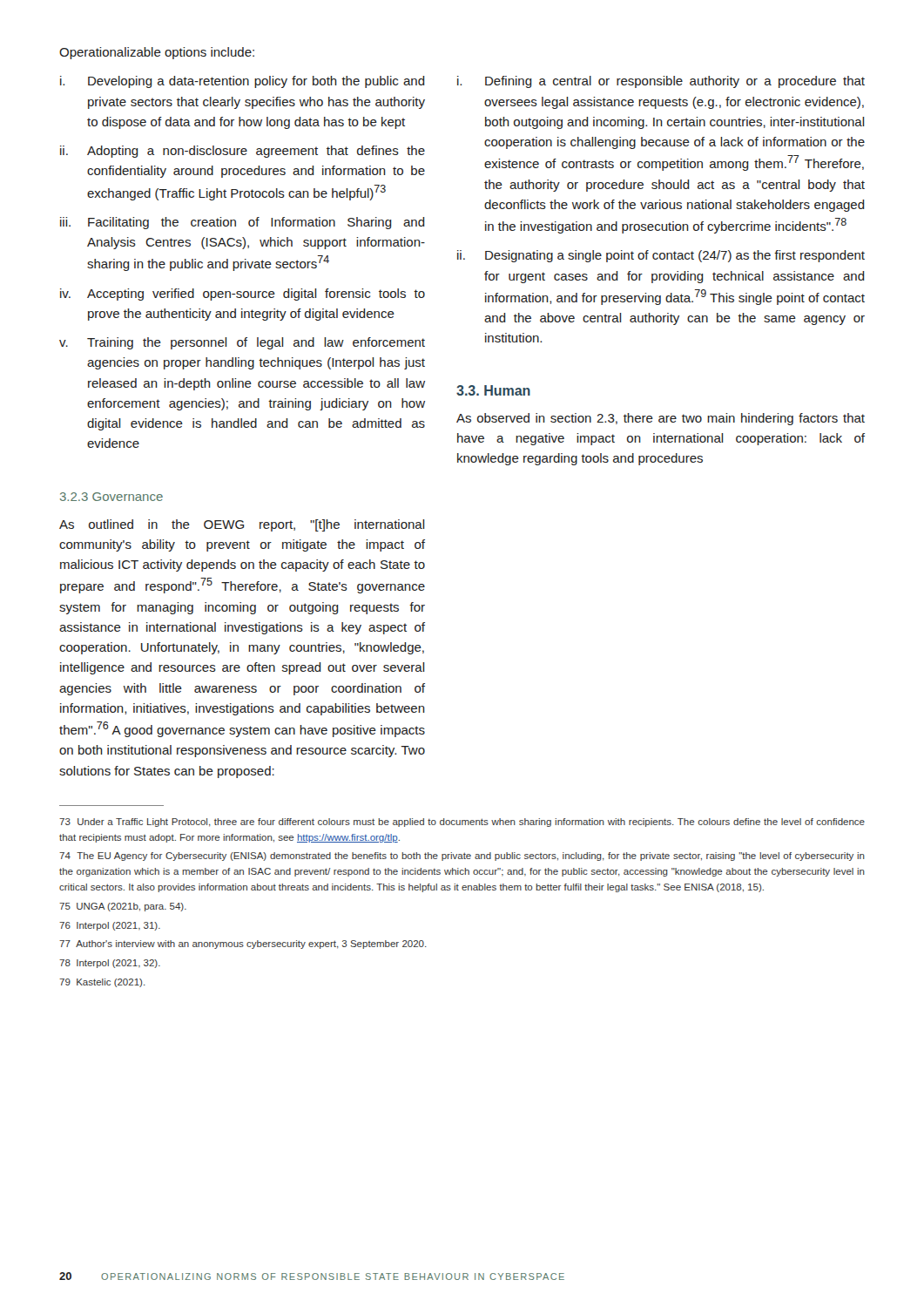Image resolution: width=924 pixels, height=1307 pixels.
Task: Locate the block of text that opens with "iii. Facilitating the"
Action: tap(242, 243)
